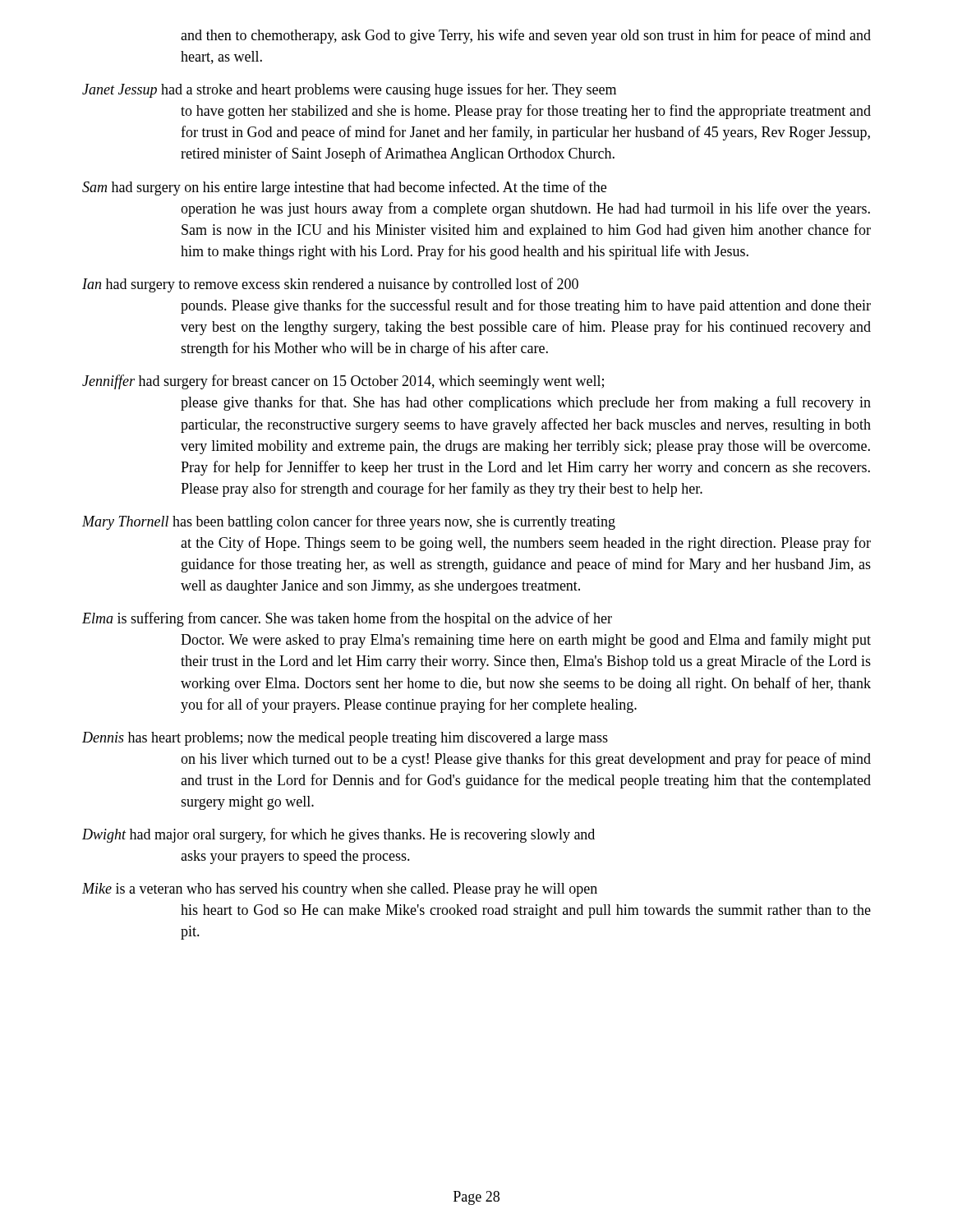Select the region starting "Sam had surgery"

pos(476,219)
